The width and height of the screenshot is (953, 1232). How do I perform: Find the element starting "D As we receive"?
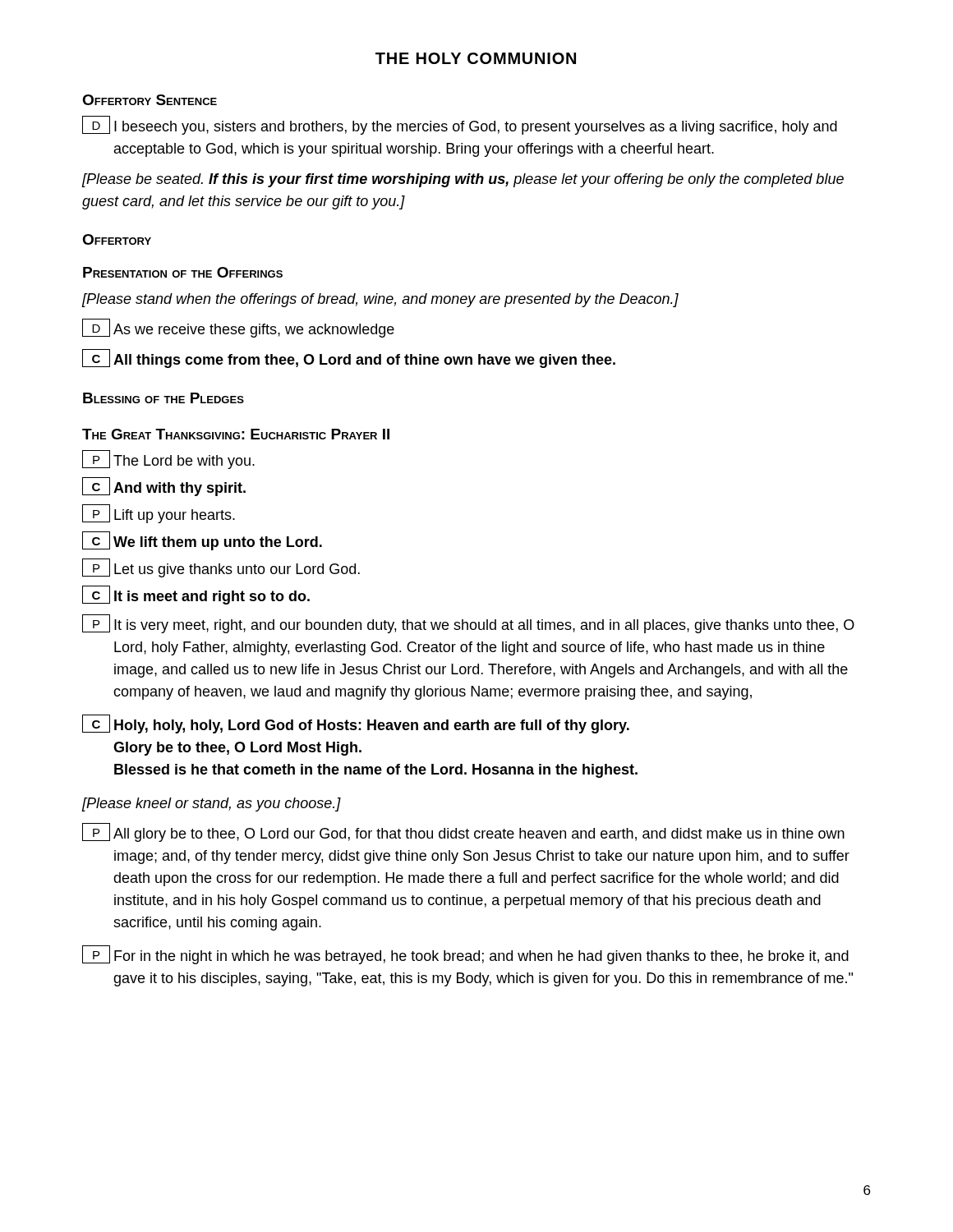click(238, 328)
